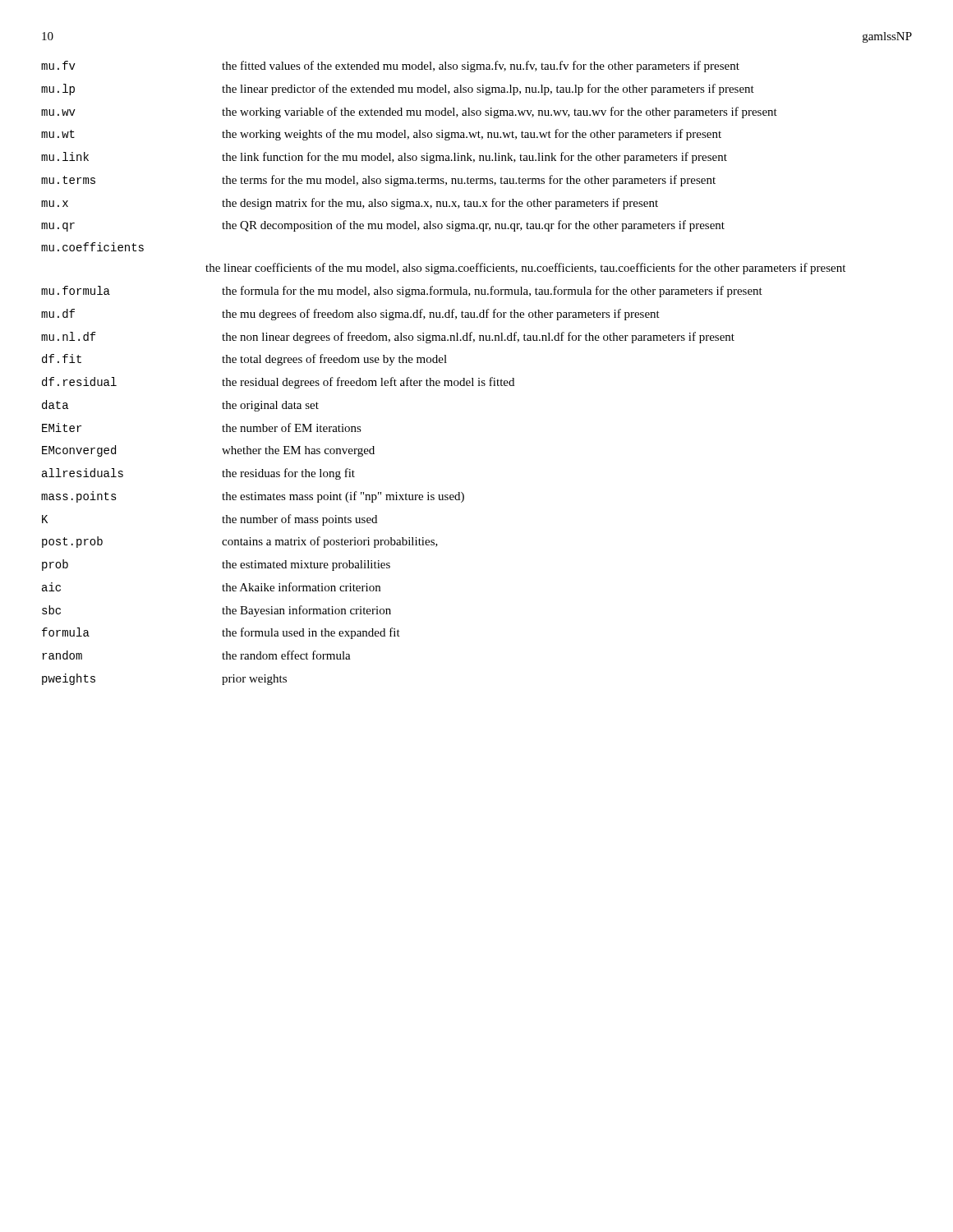Find the list item that says "mu.terms the terms for the mu model, also"

[476, 180]
